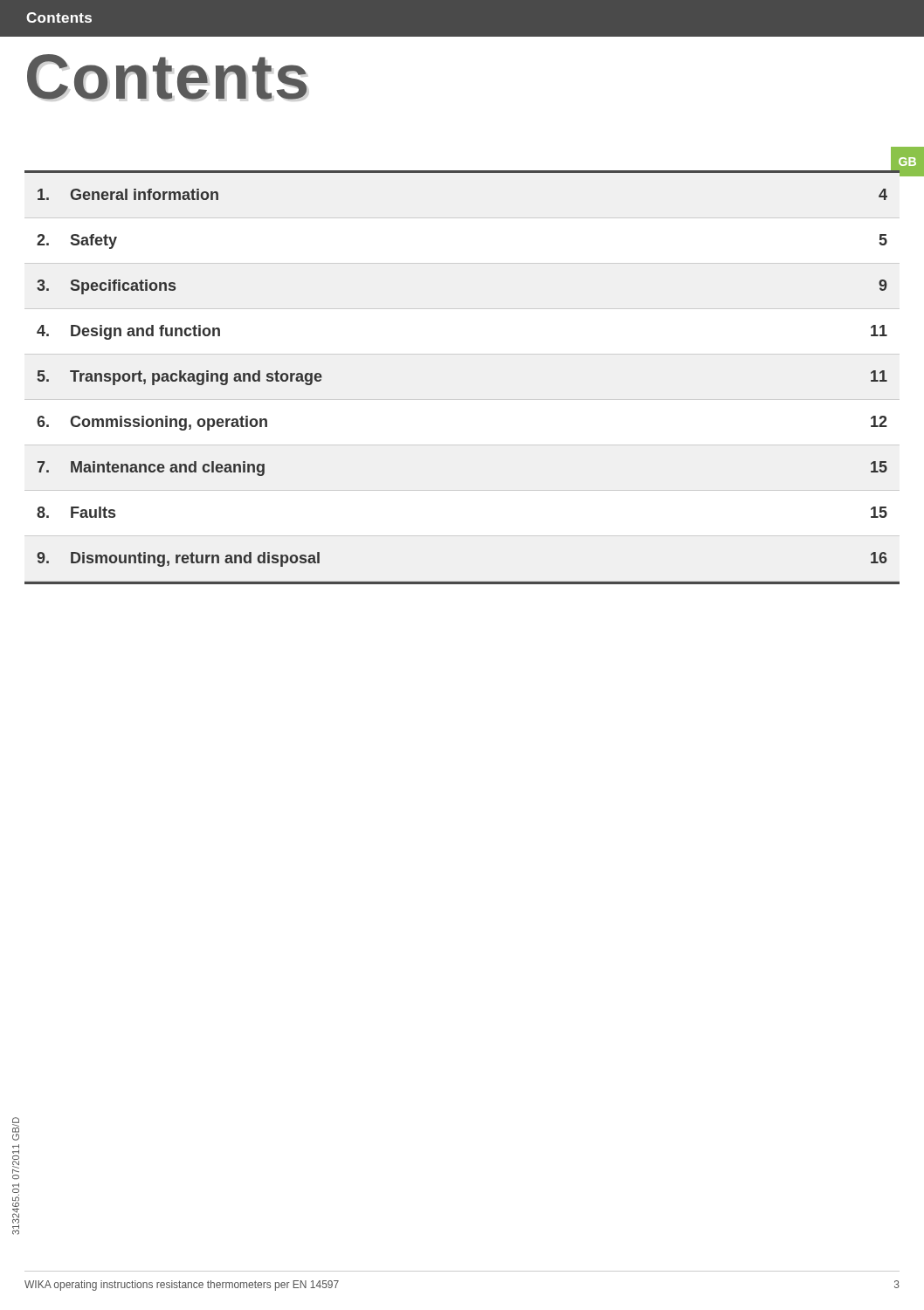The width and height of the screenshot is (924, 1310).
Task: Select the element starting "6. Commissioning, operation 12"
Action: tap(166, 423)
